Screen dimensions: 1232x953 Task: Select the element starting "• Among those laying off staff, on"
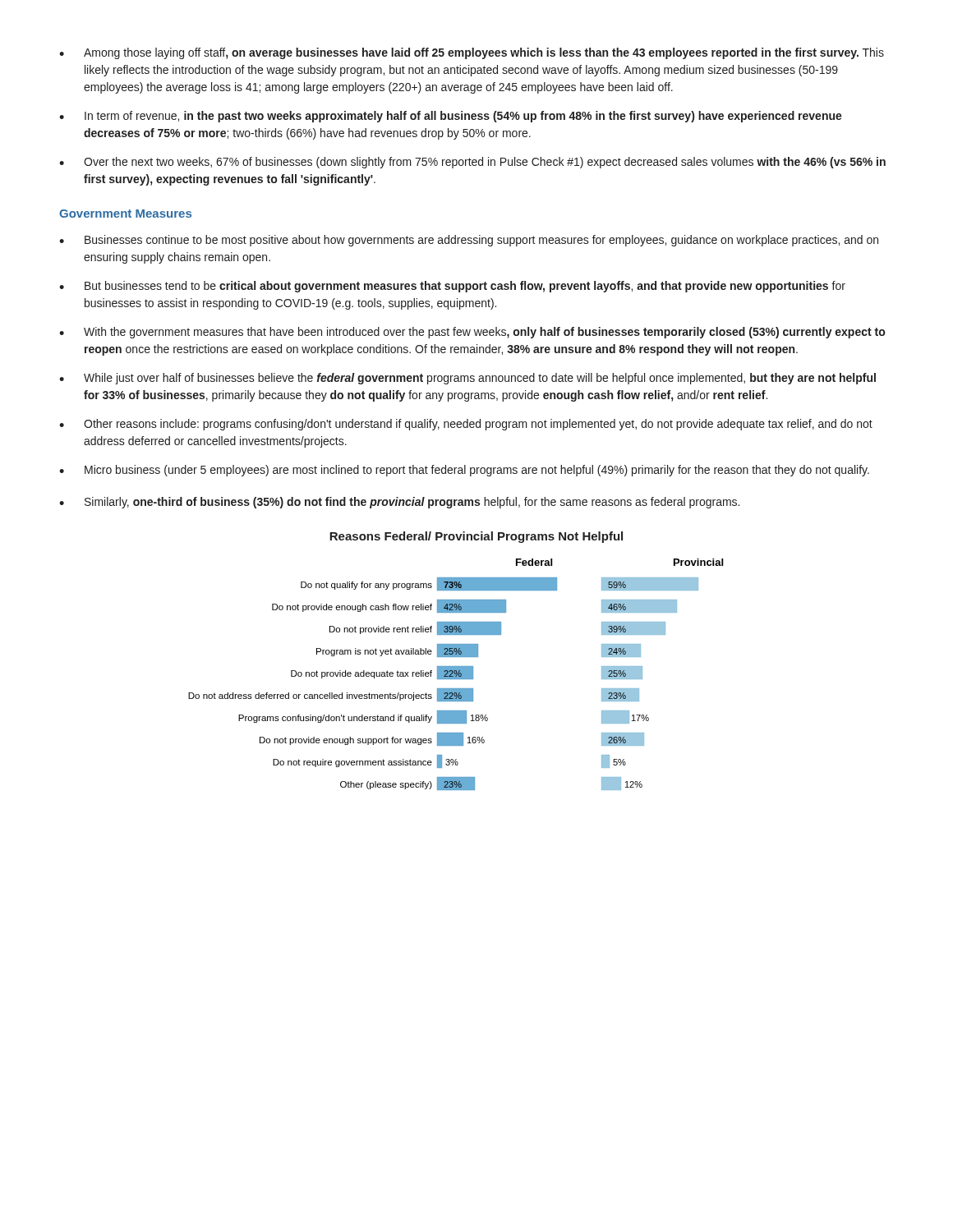pos(476,70)
